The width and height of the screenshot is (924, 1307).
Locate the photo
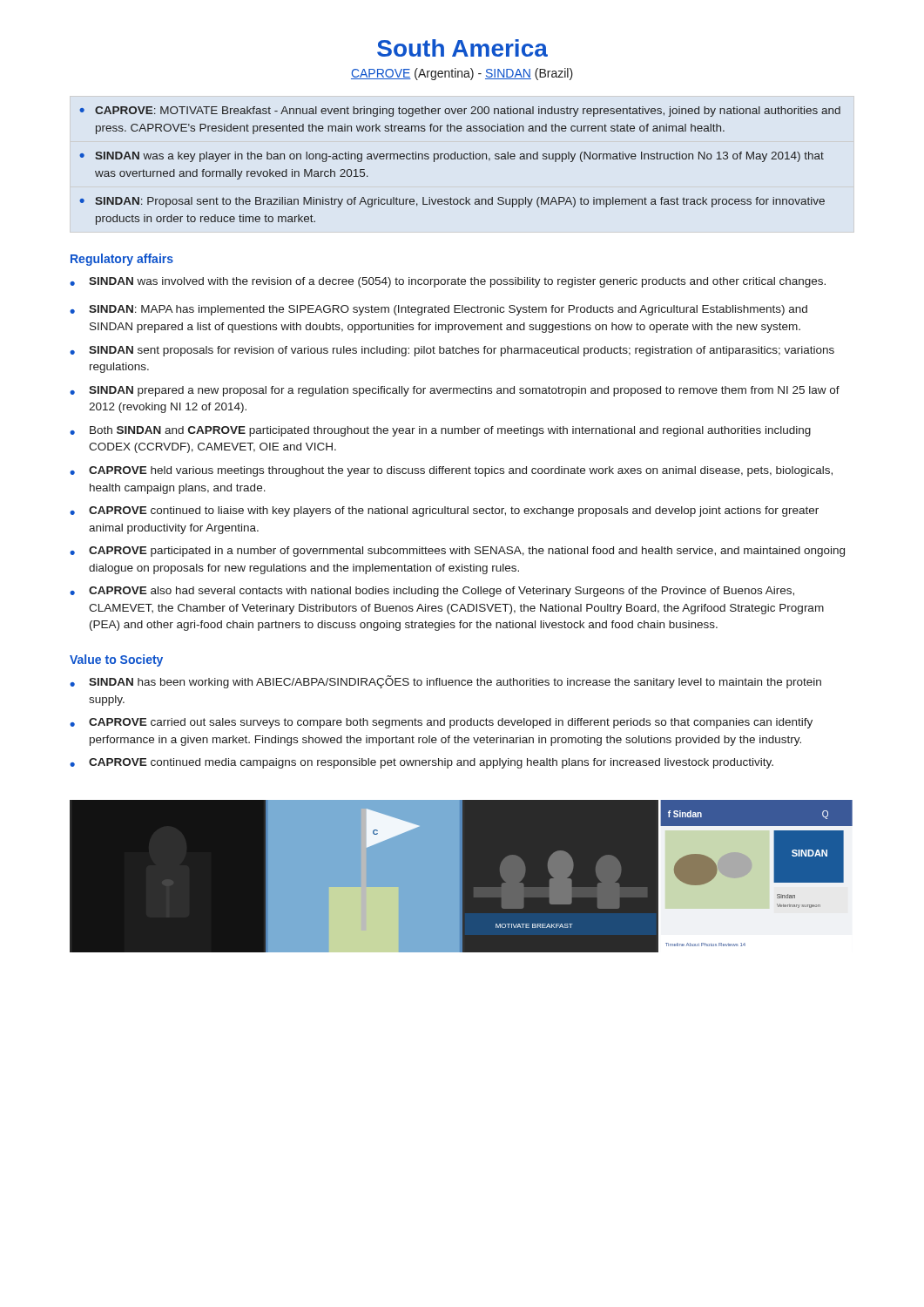(x=462, y=876)
